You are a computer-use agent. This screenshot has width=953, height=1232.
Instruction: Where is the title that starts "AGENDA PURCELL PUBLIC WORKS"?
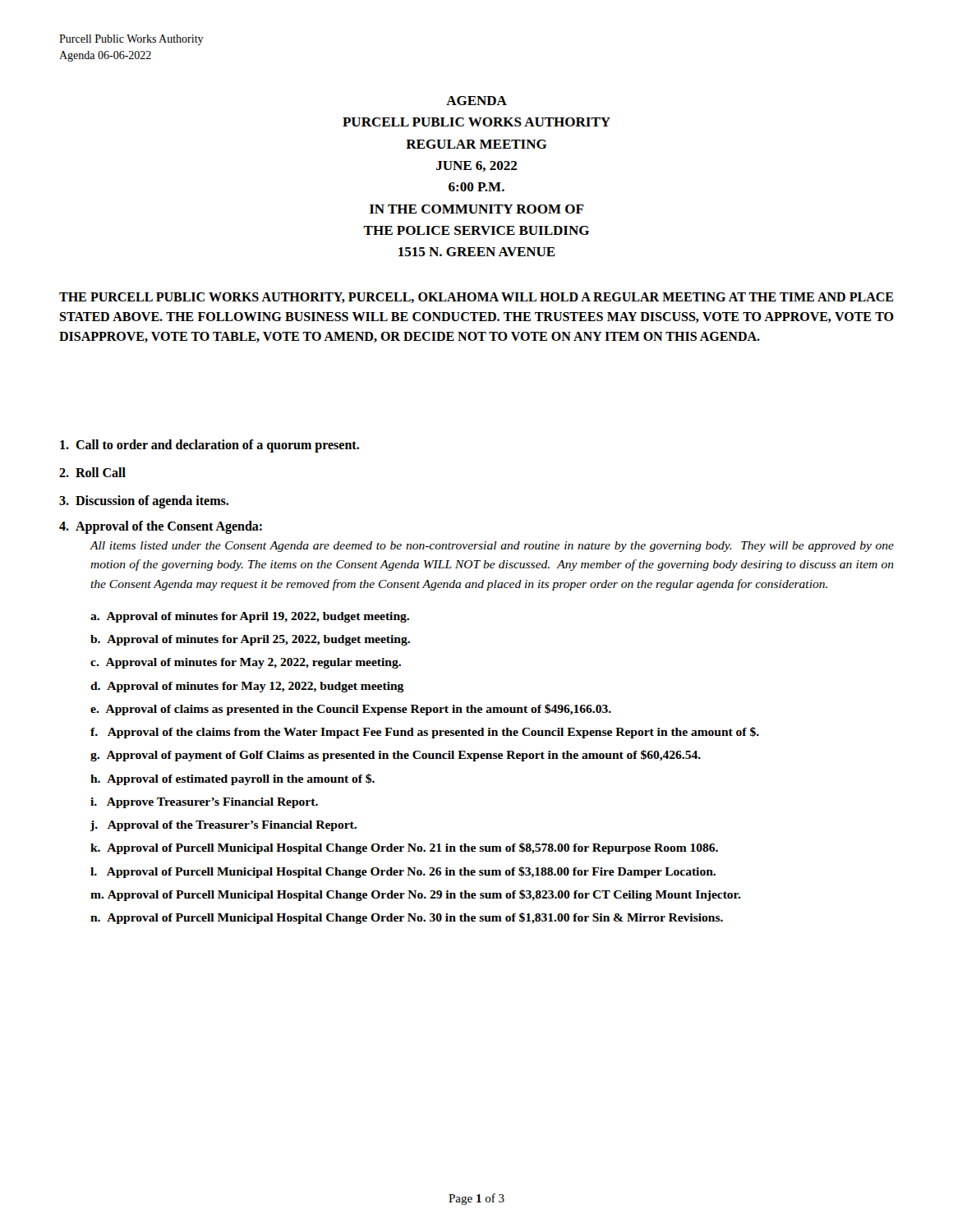476,176
